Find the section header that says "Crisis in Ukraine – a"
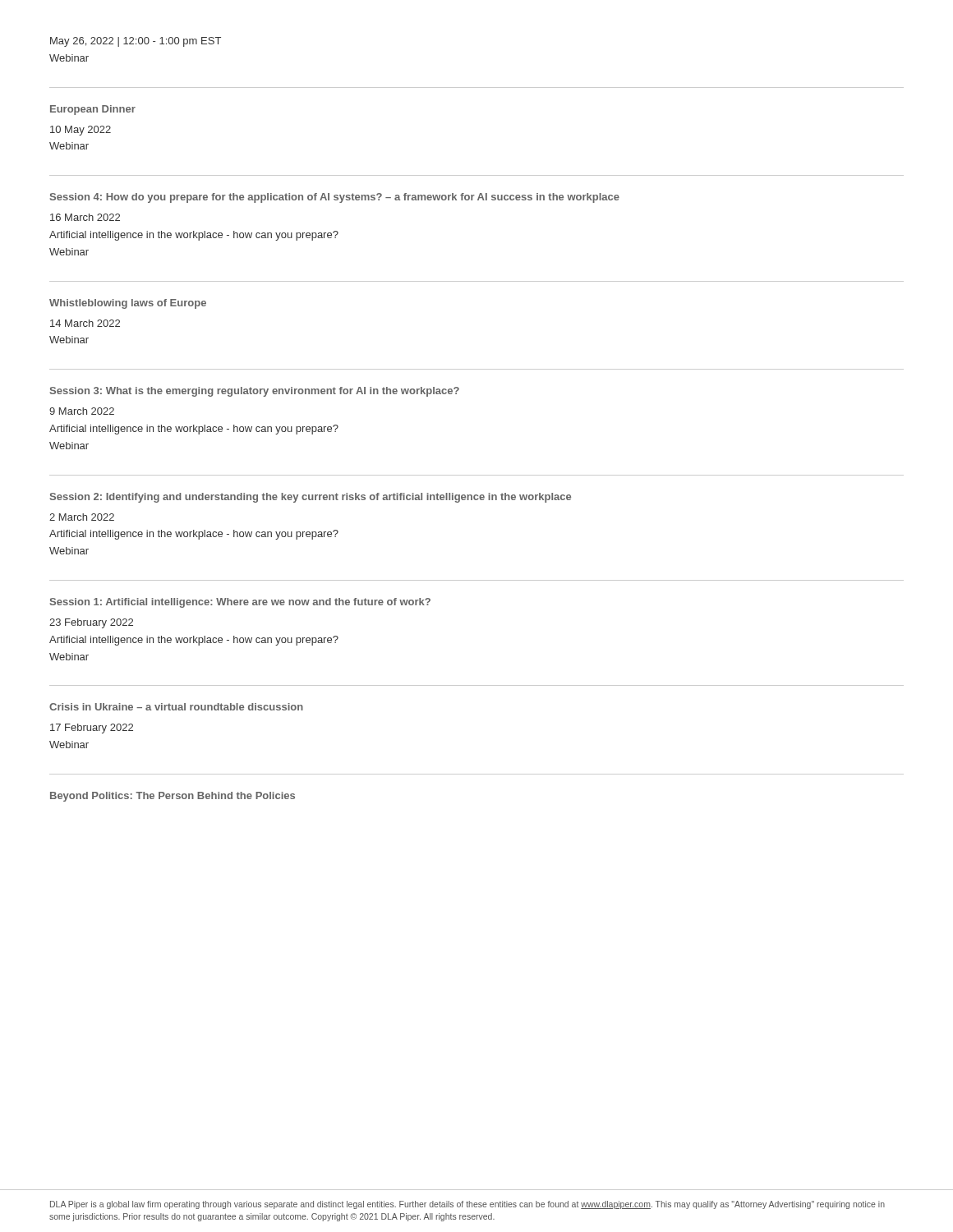Image resolution: width=953 pixels, height=1232 pixels. point(176,707)
